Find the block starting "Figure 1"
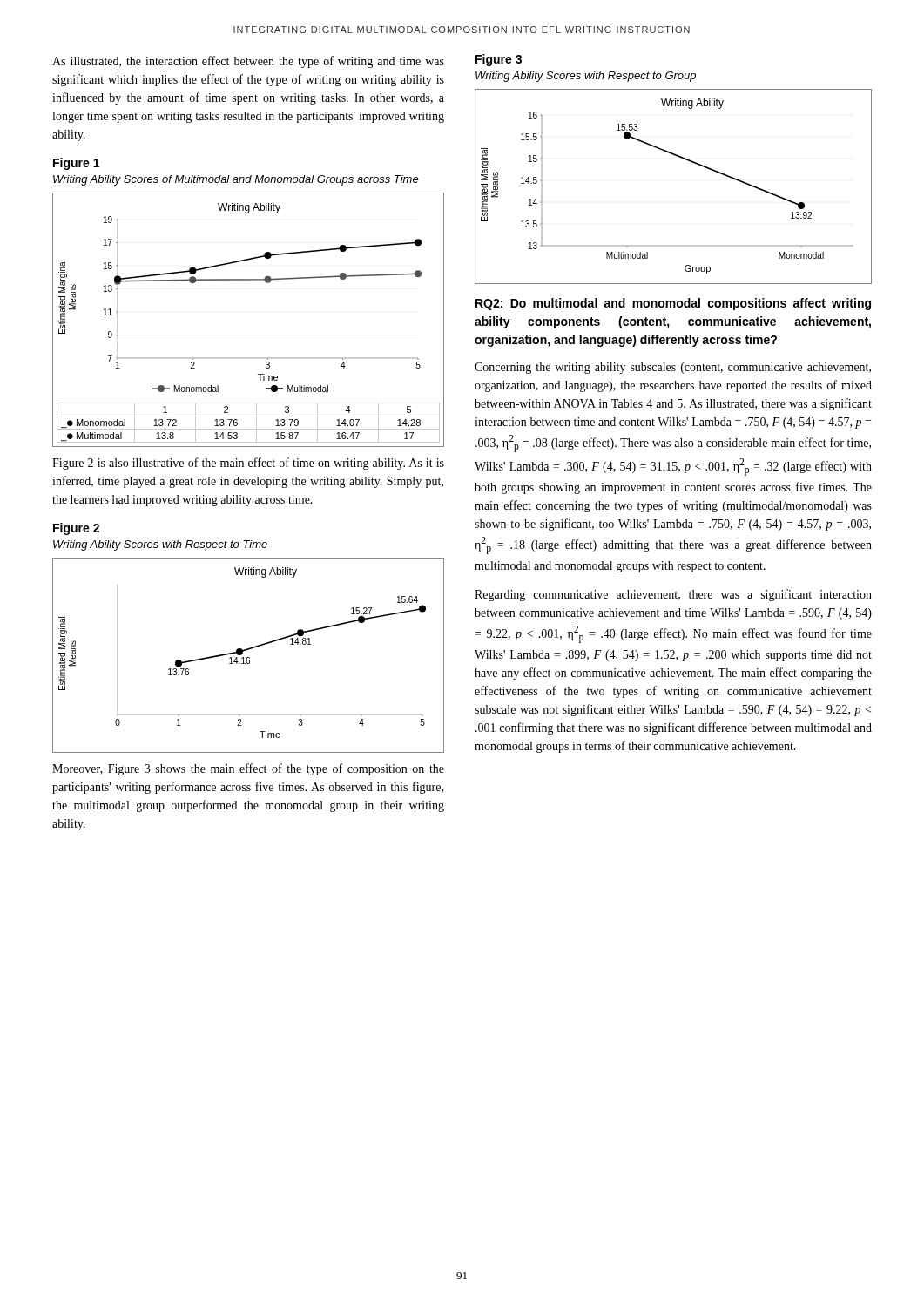924x1307 pixels. [76, 163]
